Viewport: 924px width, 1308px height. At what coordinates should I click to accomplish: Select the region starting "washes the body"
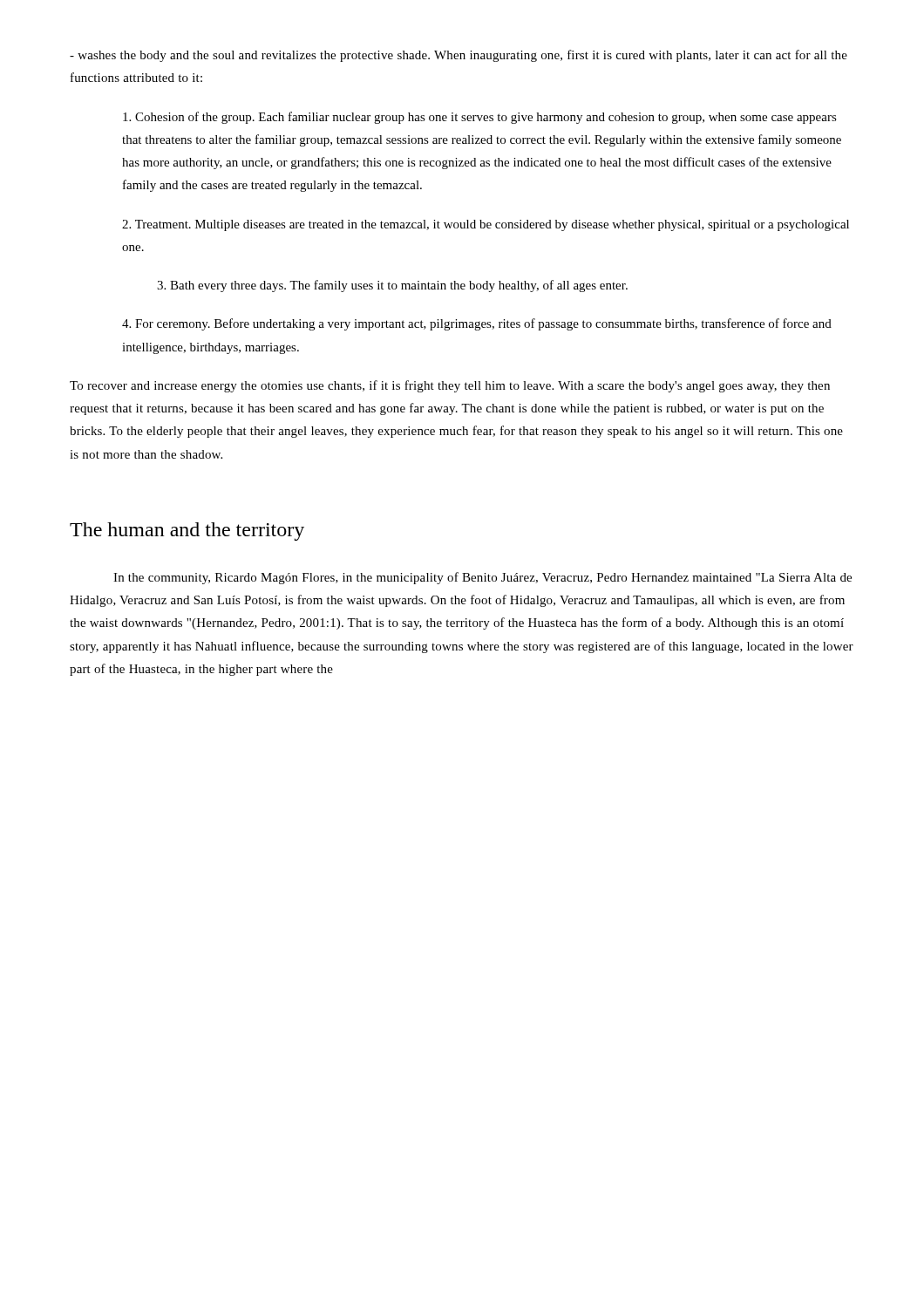462,66
